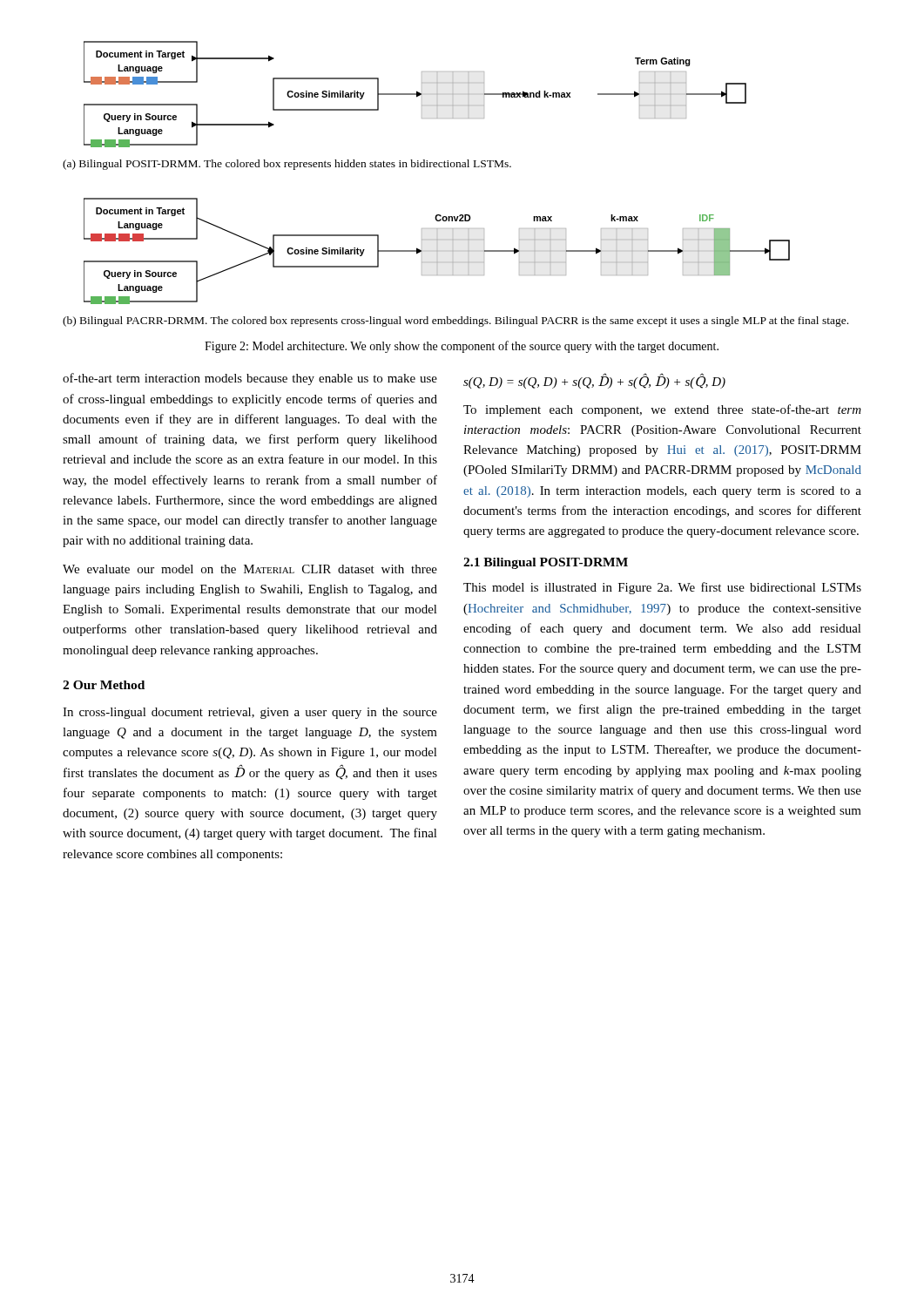Locate the caption that opens with "(a) Bilingual POSIT-DRMM. The colored"
The height and width of the screenshot is (1307, 924).
tap(462, 164)
